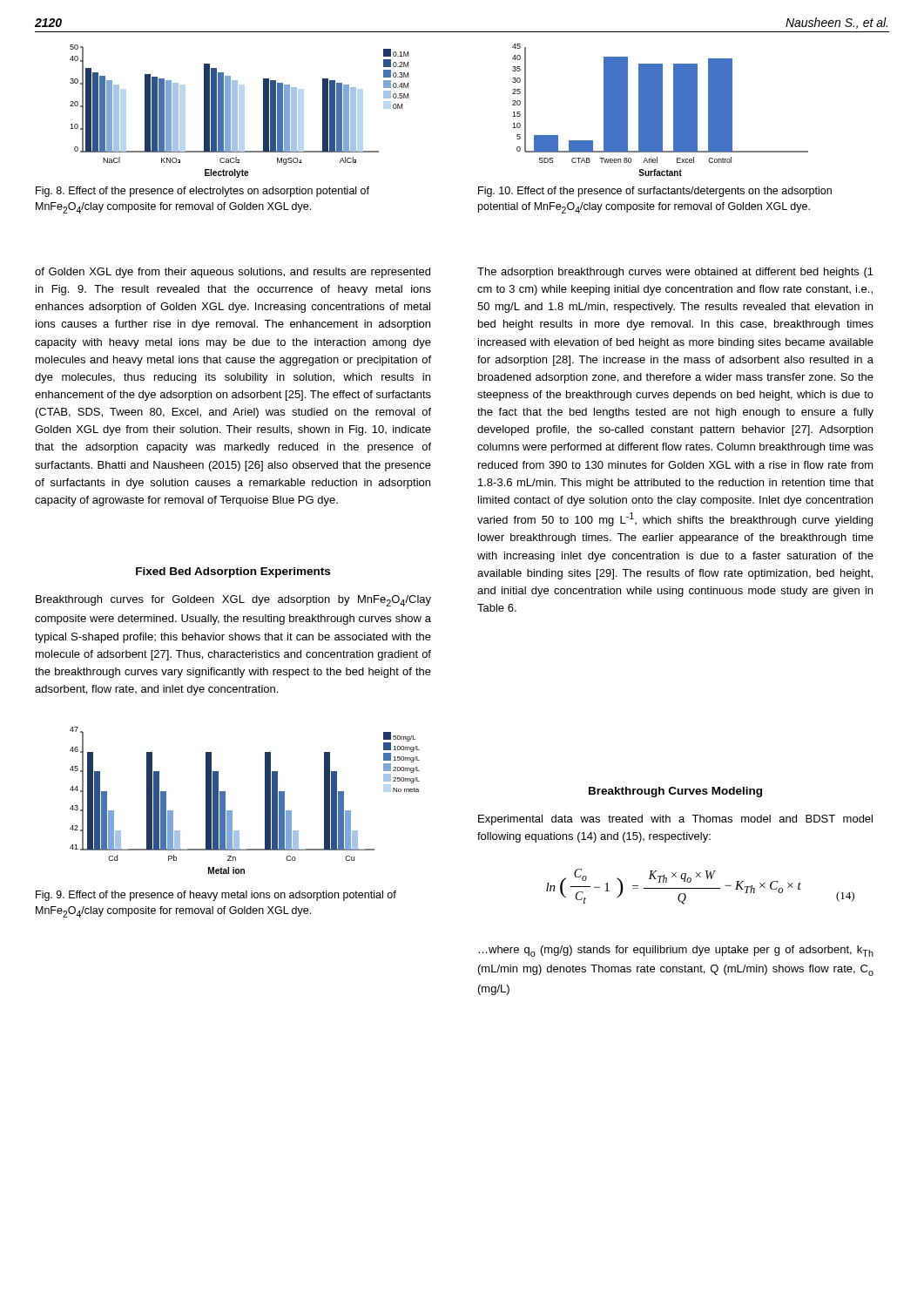This screenshot has width=924, height=1307.
Task: Locate the caption that opens with "Fig. 9. Effect of the"
Action: click(215, 904)
